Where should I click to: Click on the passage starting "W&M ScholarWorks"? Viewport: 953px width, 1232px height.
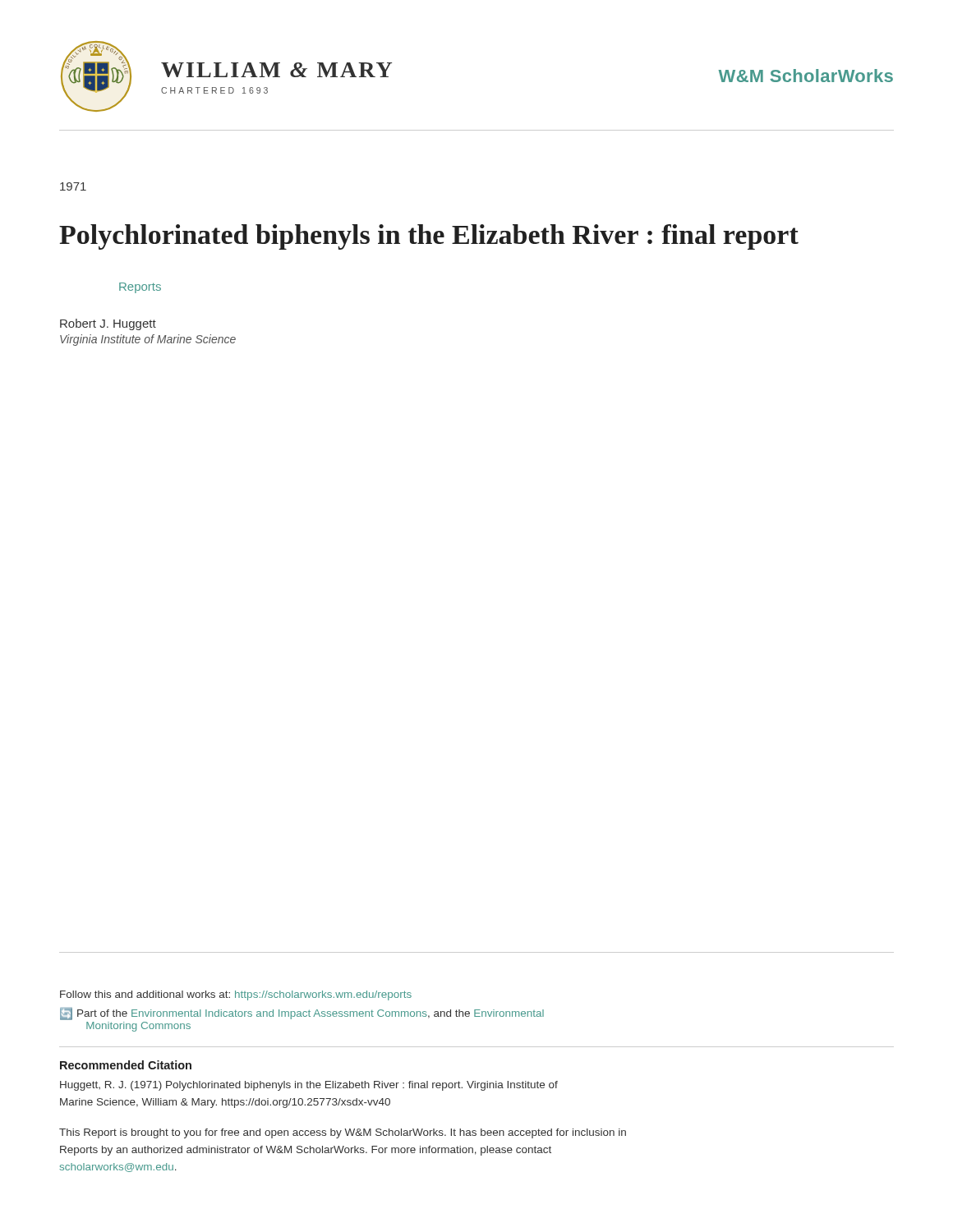tap(806, 76)
